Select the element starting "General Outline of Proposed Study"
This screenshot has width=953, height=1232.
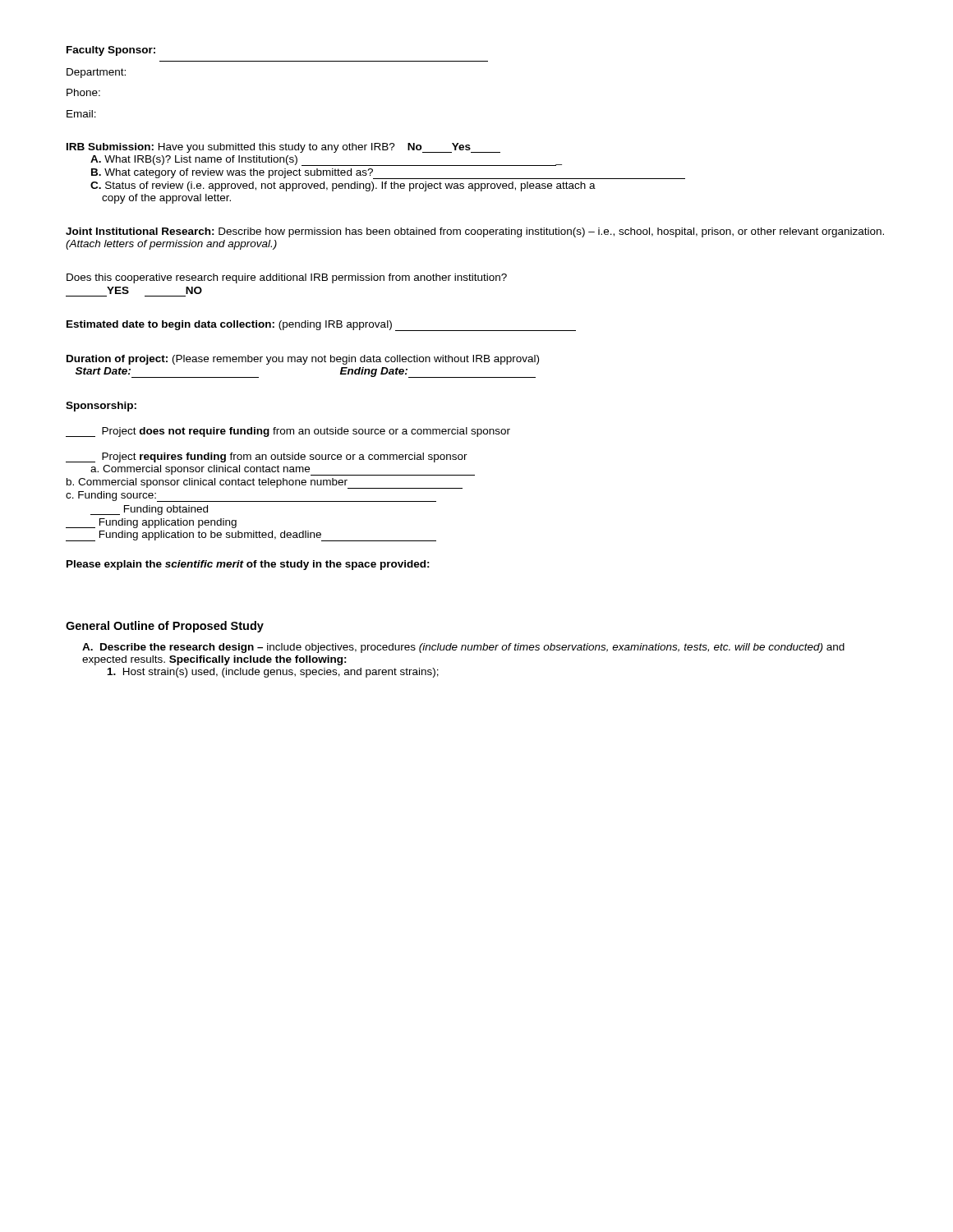pos(165,625)
